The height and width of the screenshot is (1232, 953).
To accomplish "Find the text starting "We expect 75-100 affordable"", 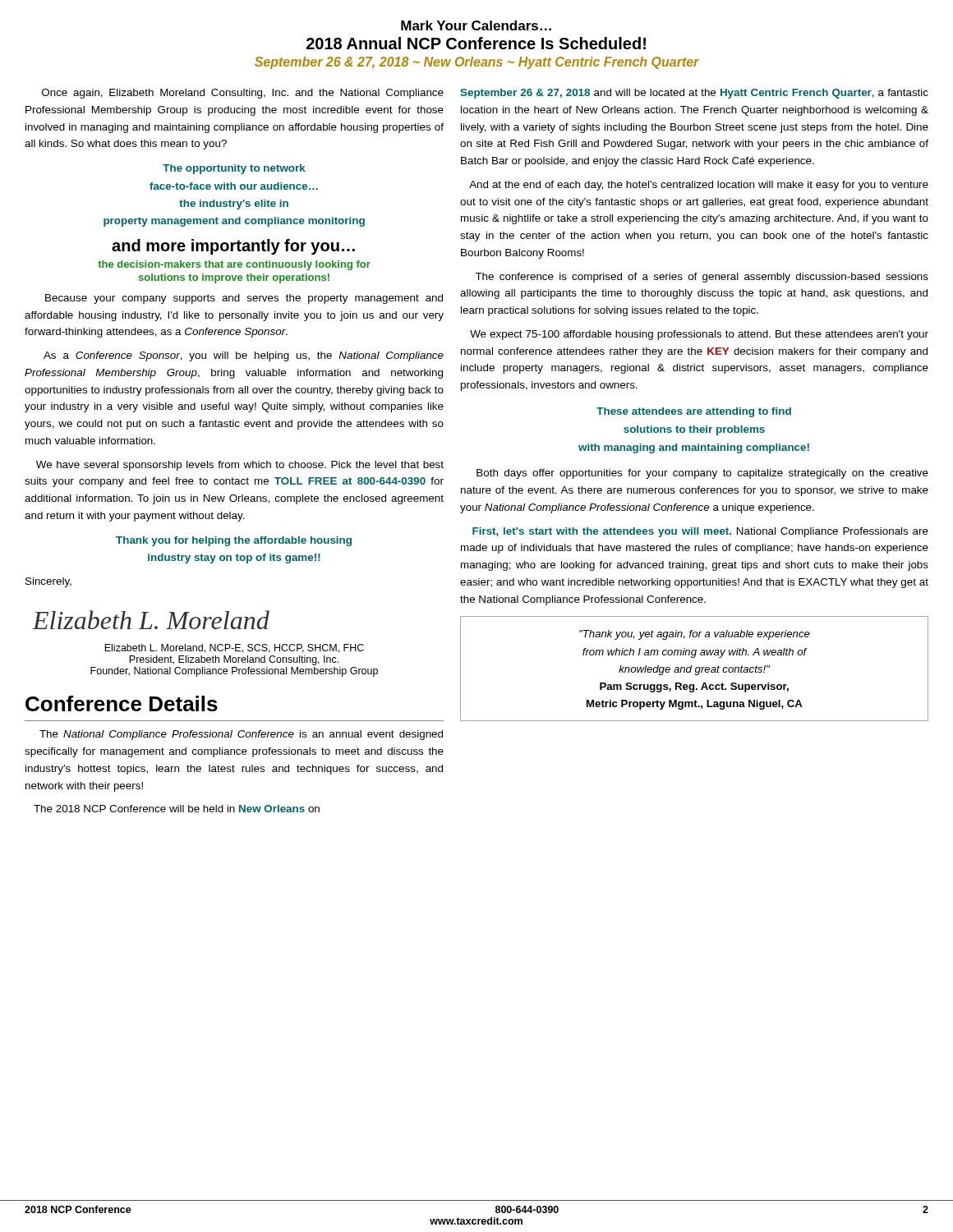I will pyautogui.click(x=694, y=359).
